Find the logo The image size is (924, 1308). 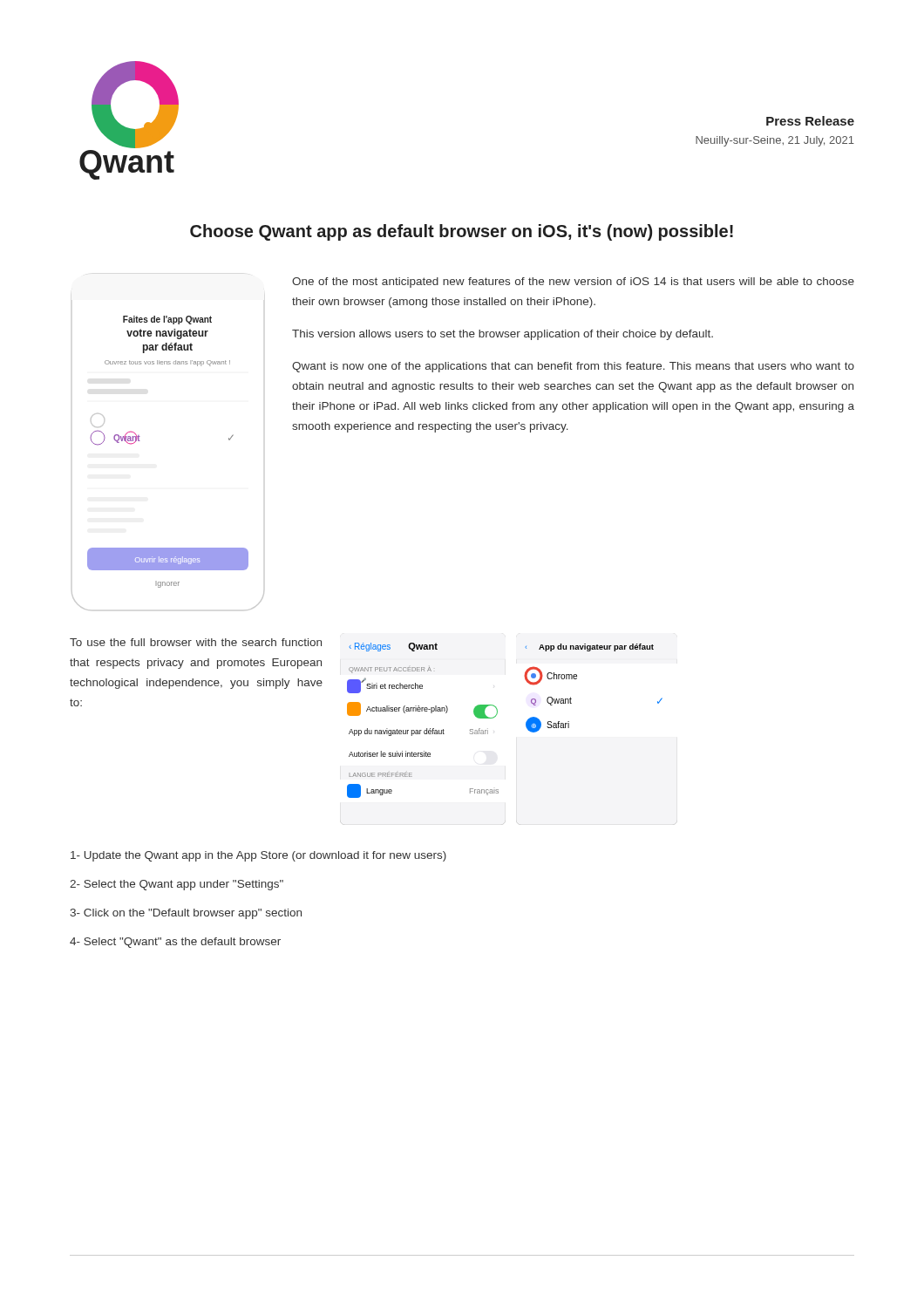157,115
